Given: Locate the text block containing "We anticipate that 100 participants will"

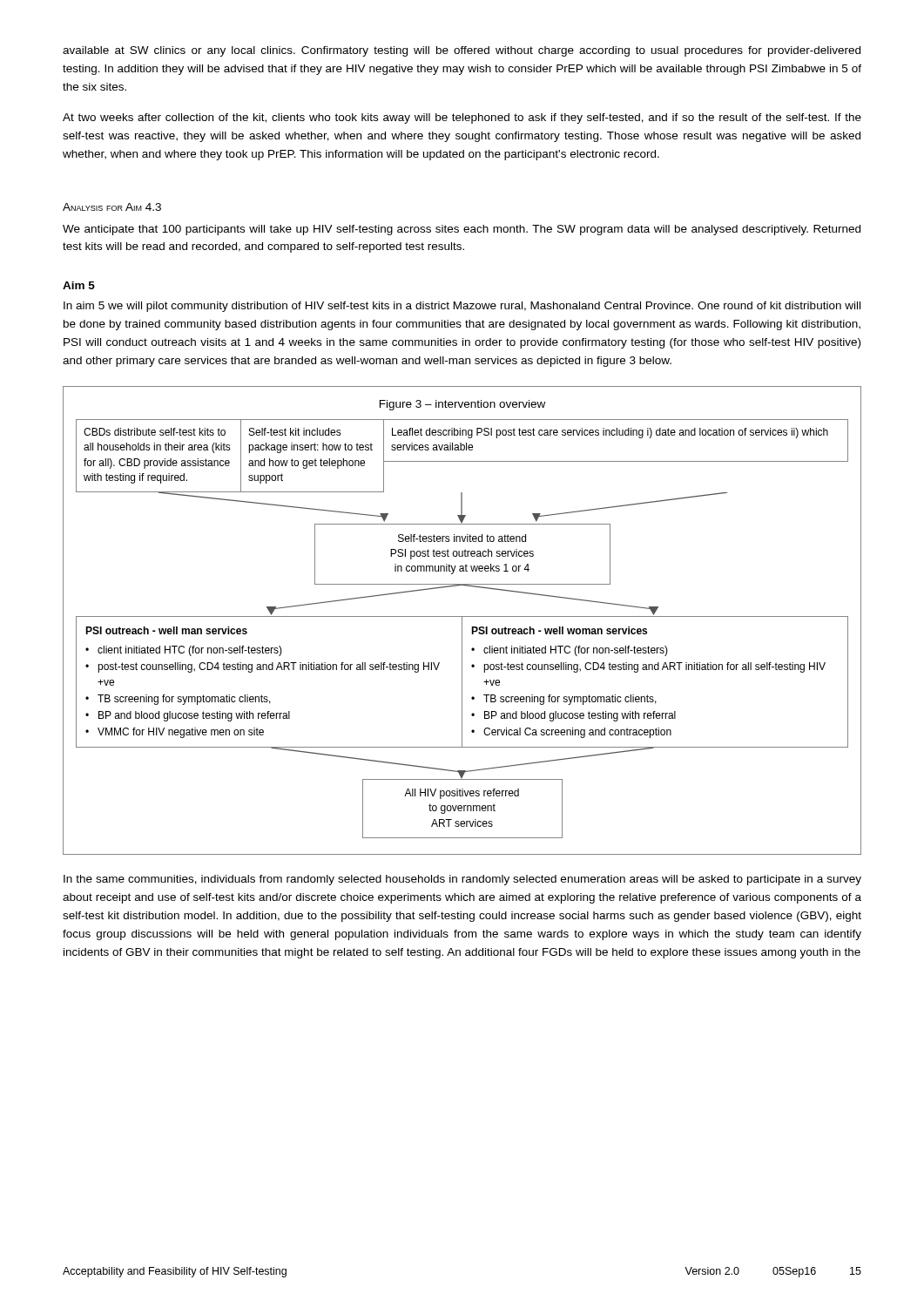Looking at the screenshot, I should pyautogui.click(x=462, y=237).
